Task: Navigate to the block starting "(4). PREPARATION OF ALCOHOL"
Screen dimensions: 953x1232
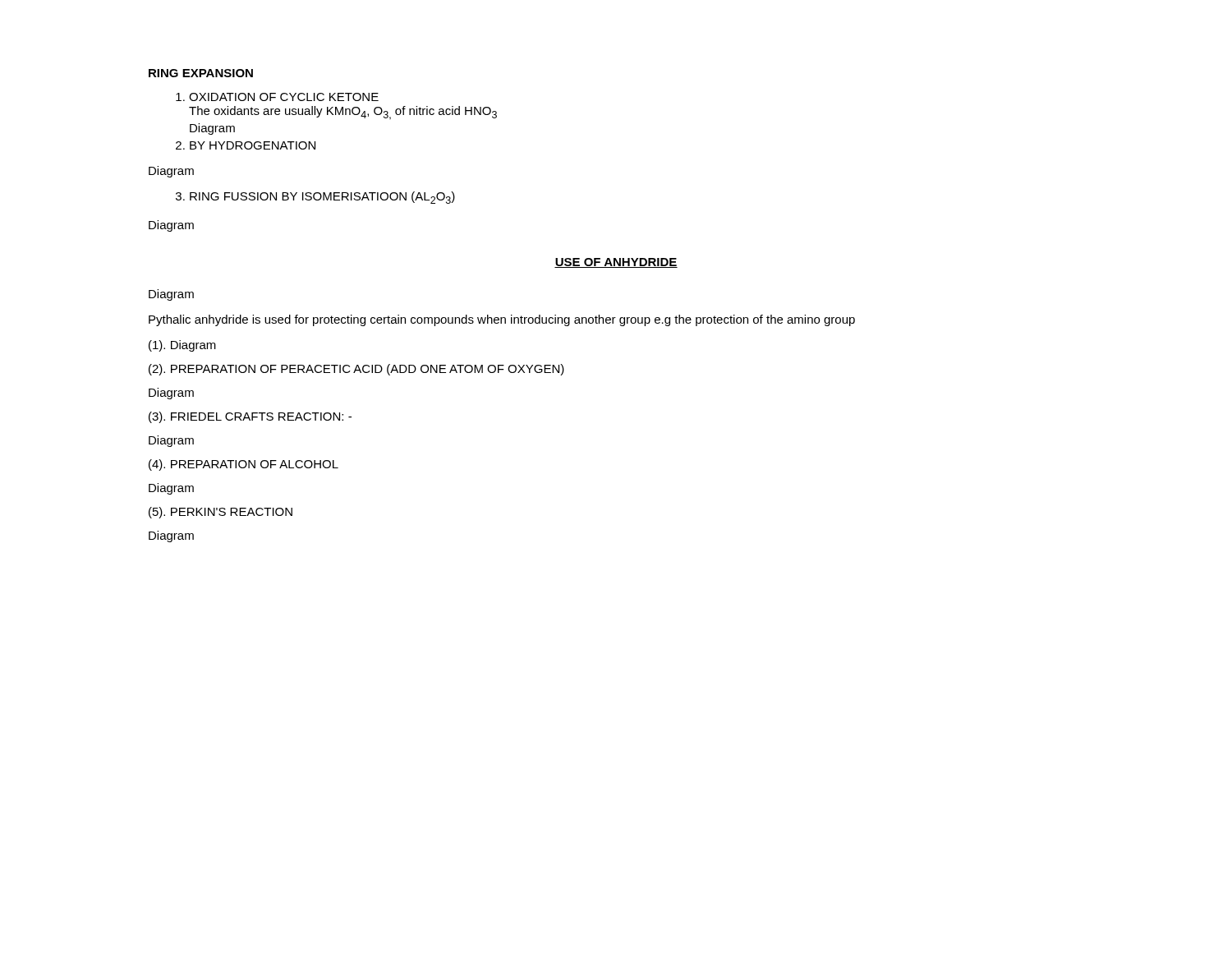Action: [x=243, y=464]
